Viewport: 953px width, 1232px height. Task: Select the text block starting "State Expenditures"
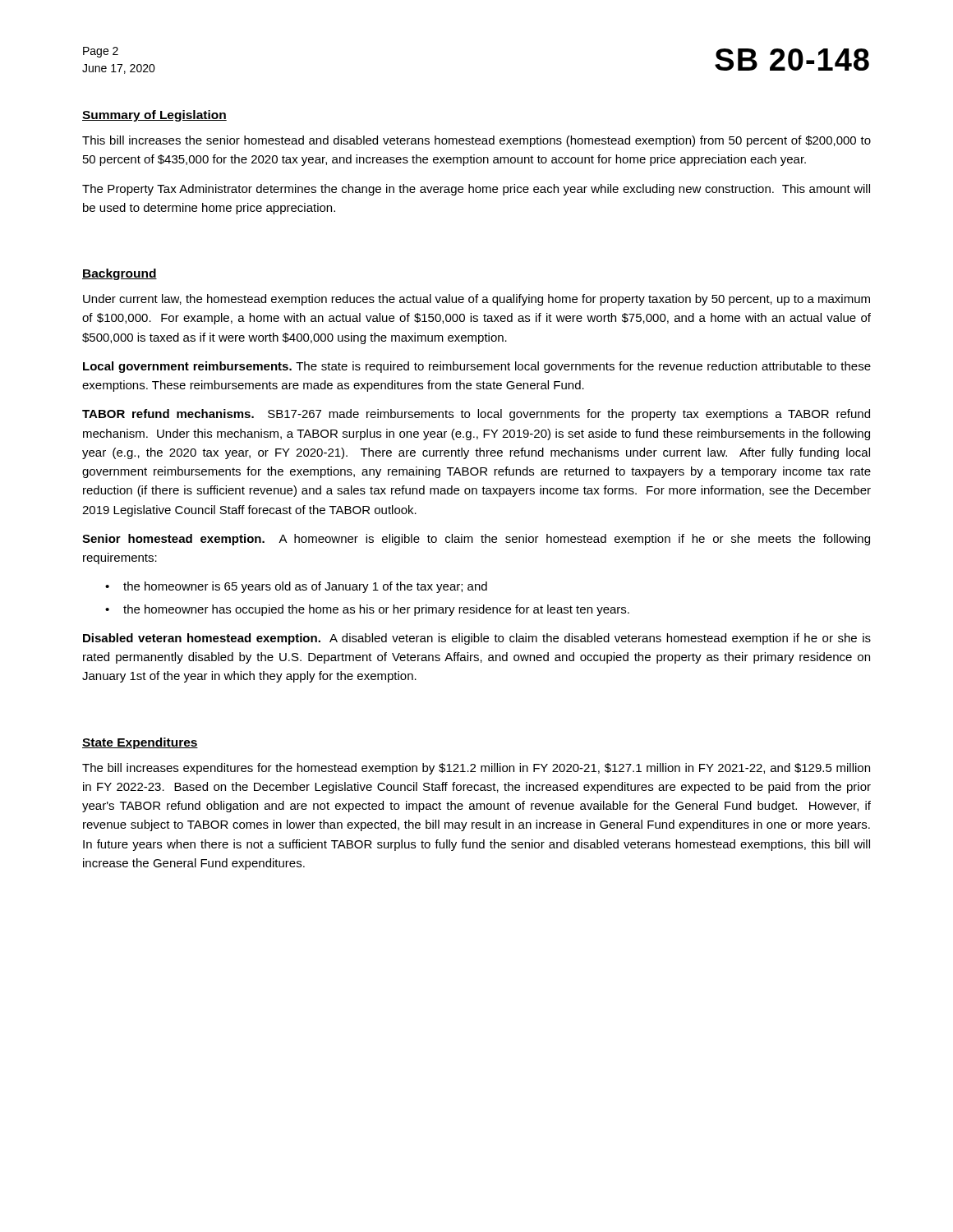pos(140,742)
